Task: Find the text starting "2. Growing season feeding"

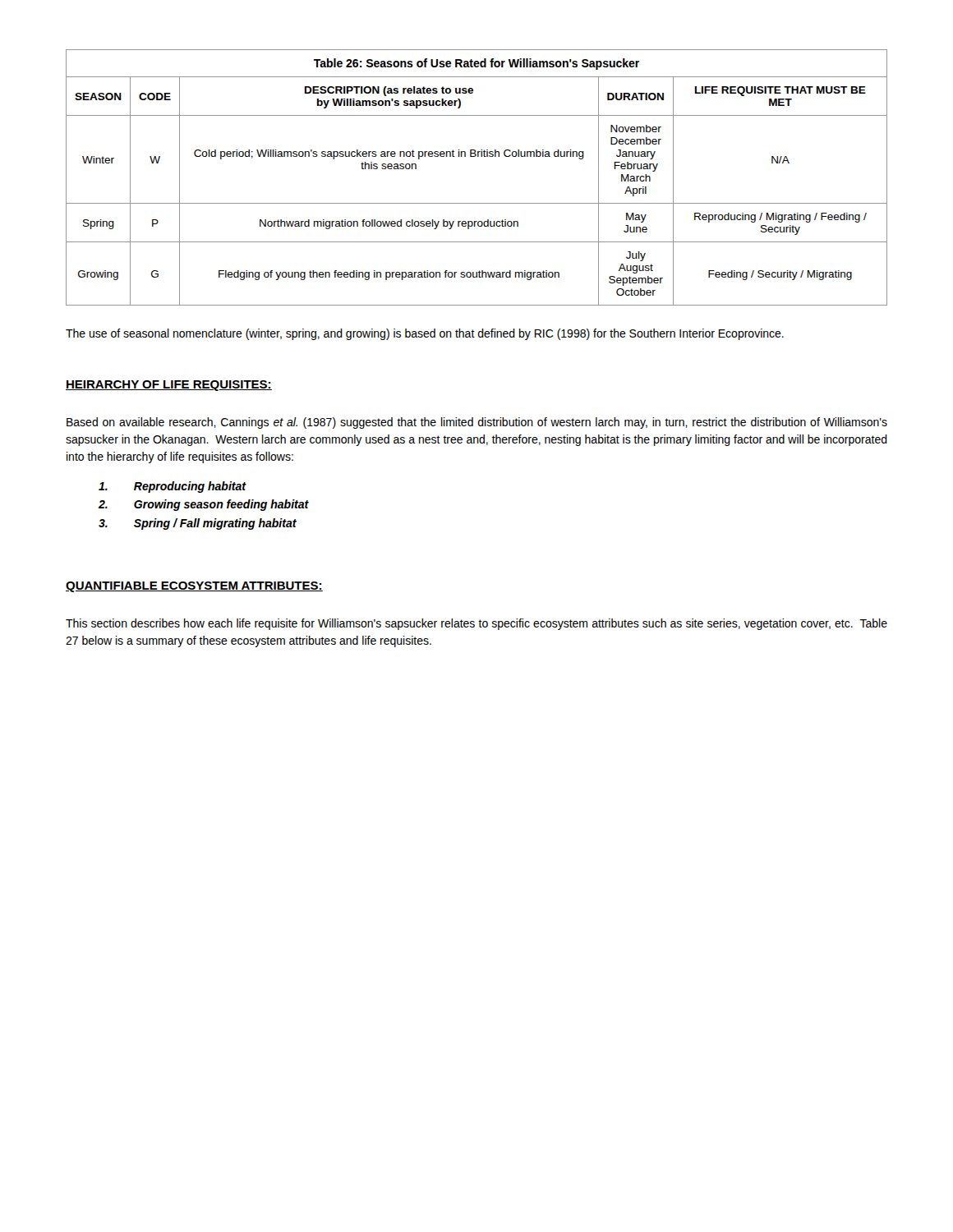Action: [203, 505]
